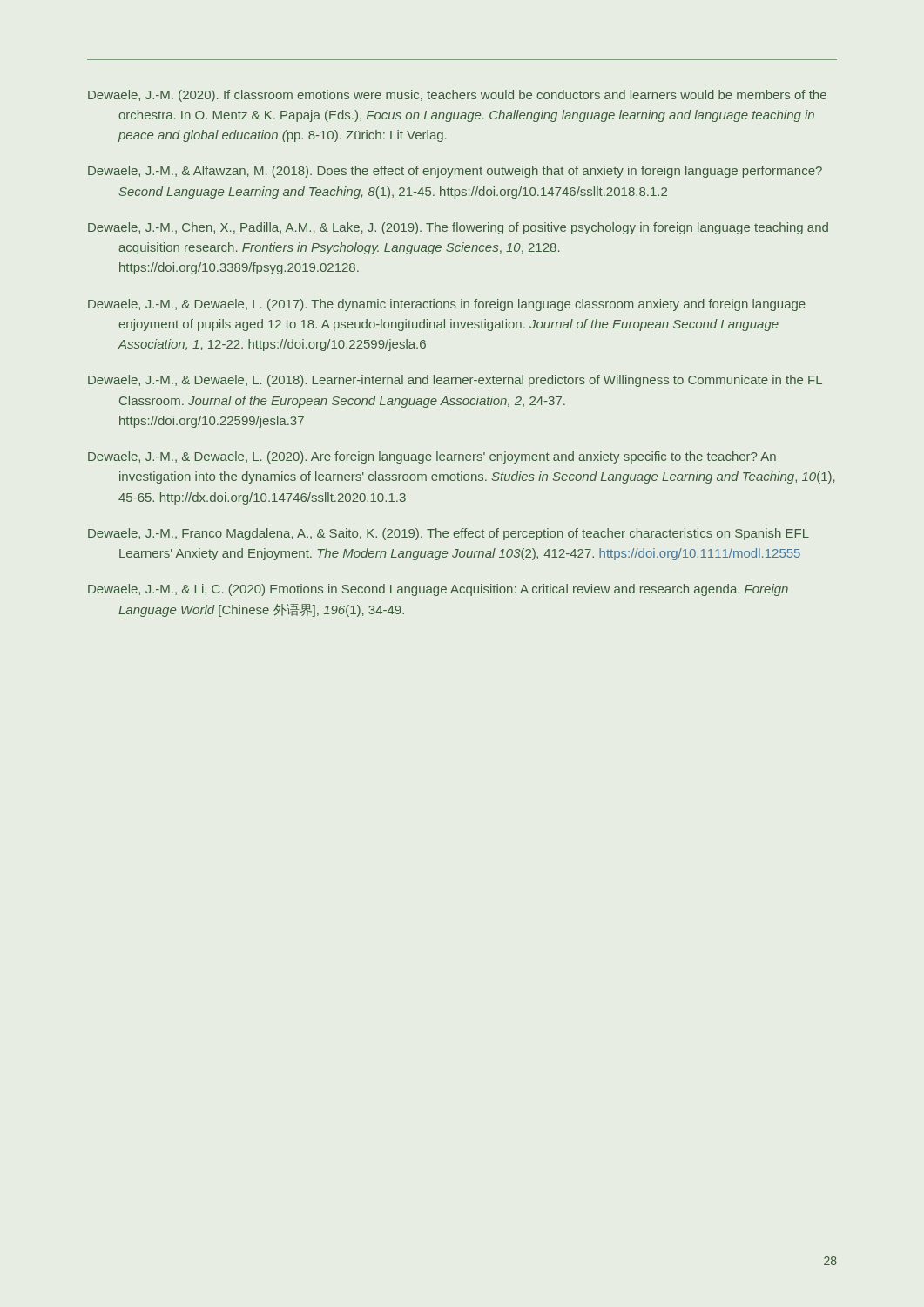This screenshot has height=1307, width=924.
Task: Locate the block of text that opens with "Dewaele, J.-M., & Dewaele, L. (2017). The"
Action: click(446, 323)
